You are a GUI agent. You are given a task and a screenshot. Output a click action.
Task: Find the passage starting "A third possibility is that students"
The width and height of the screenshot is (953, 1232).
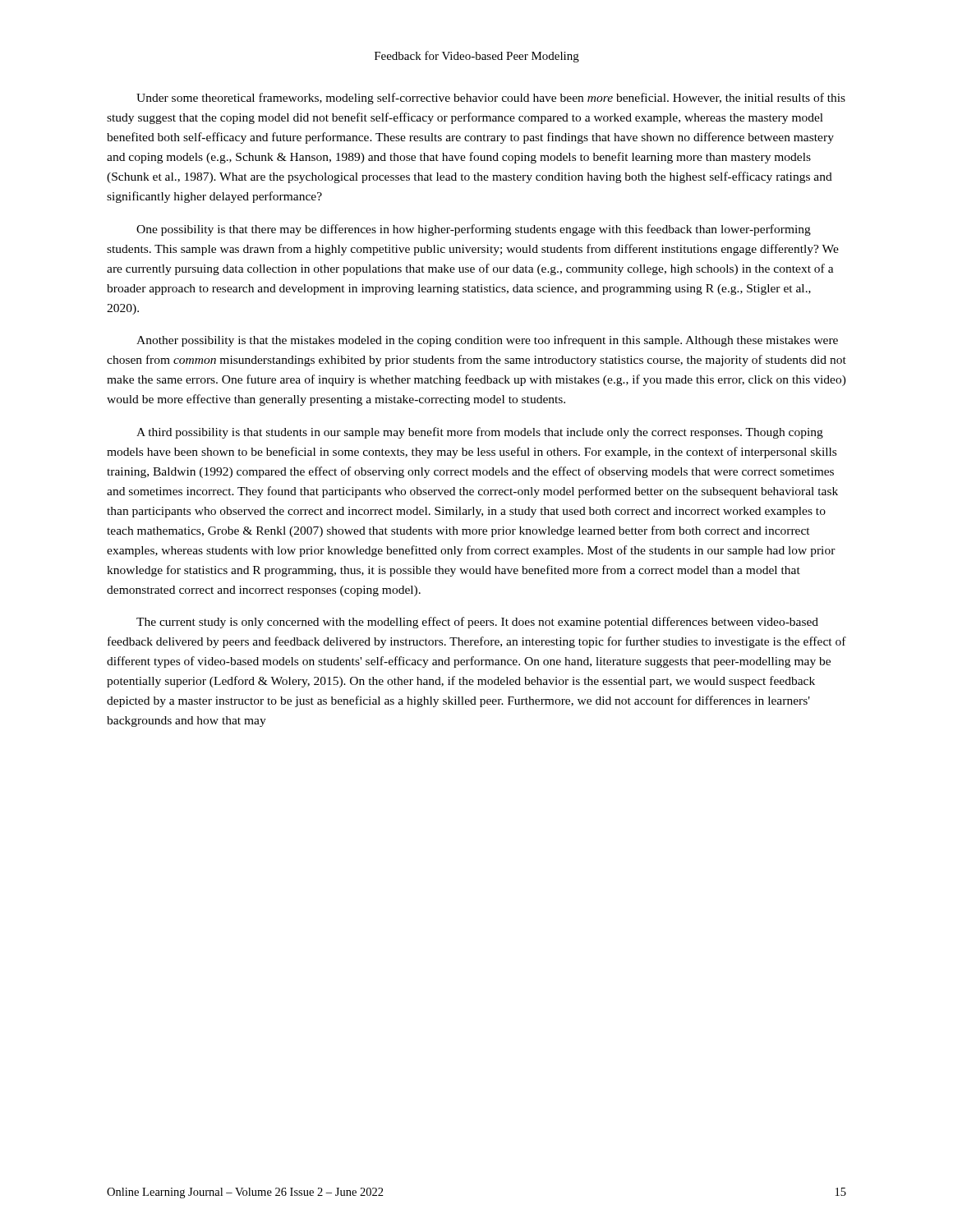click(472, 510)
